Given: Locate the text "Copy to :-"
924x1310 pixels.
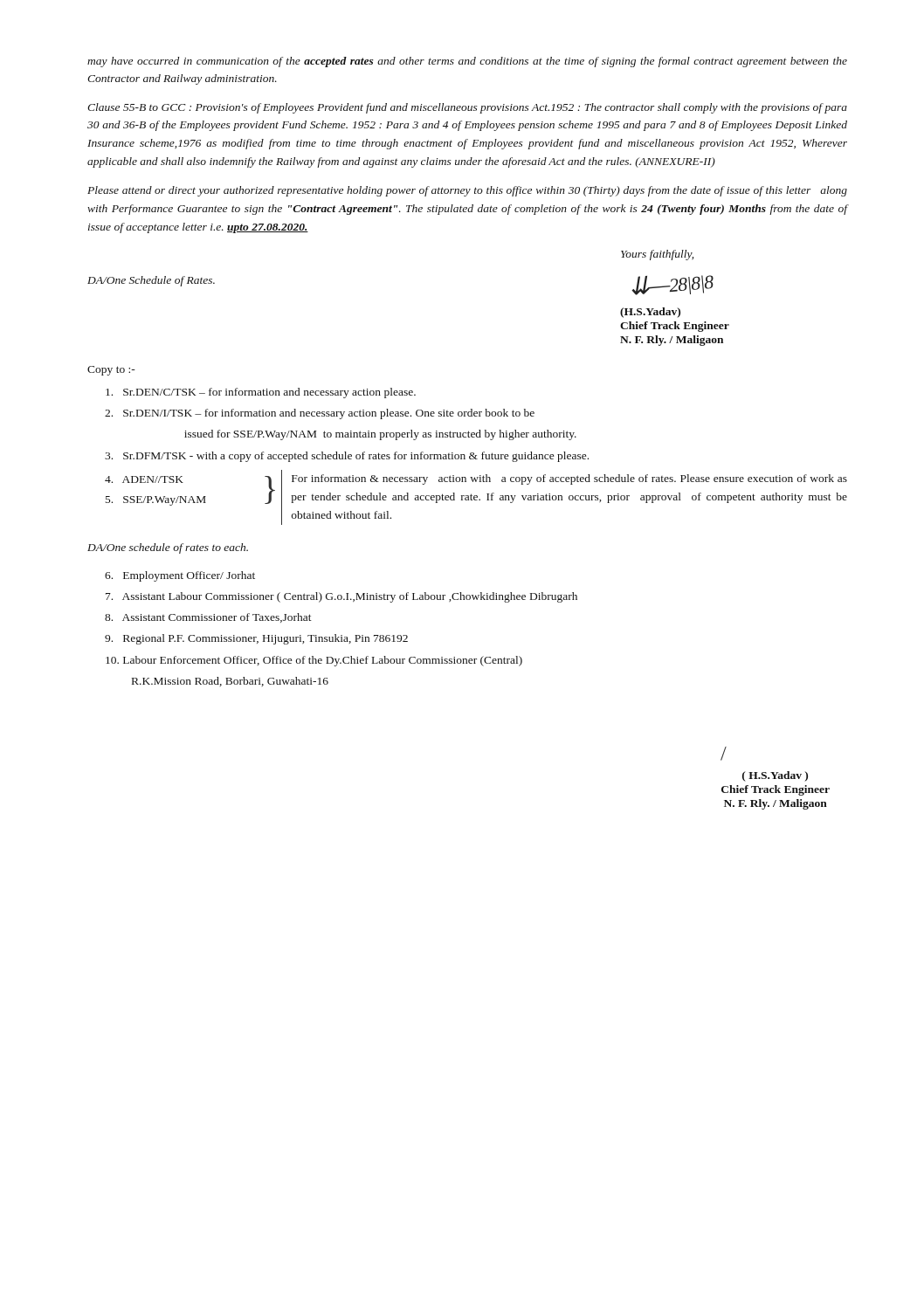Looking at the screenshot, I should [111, 369].
